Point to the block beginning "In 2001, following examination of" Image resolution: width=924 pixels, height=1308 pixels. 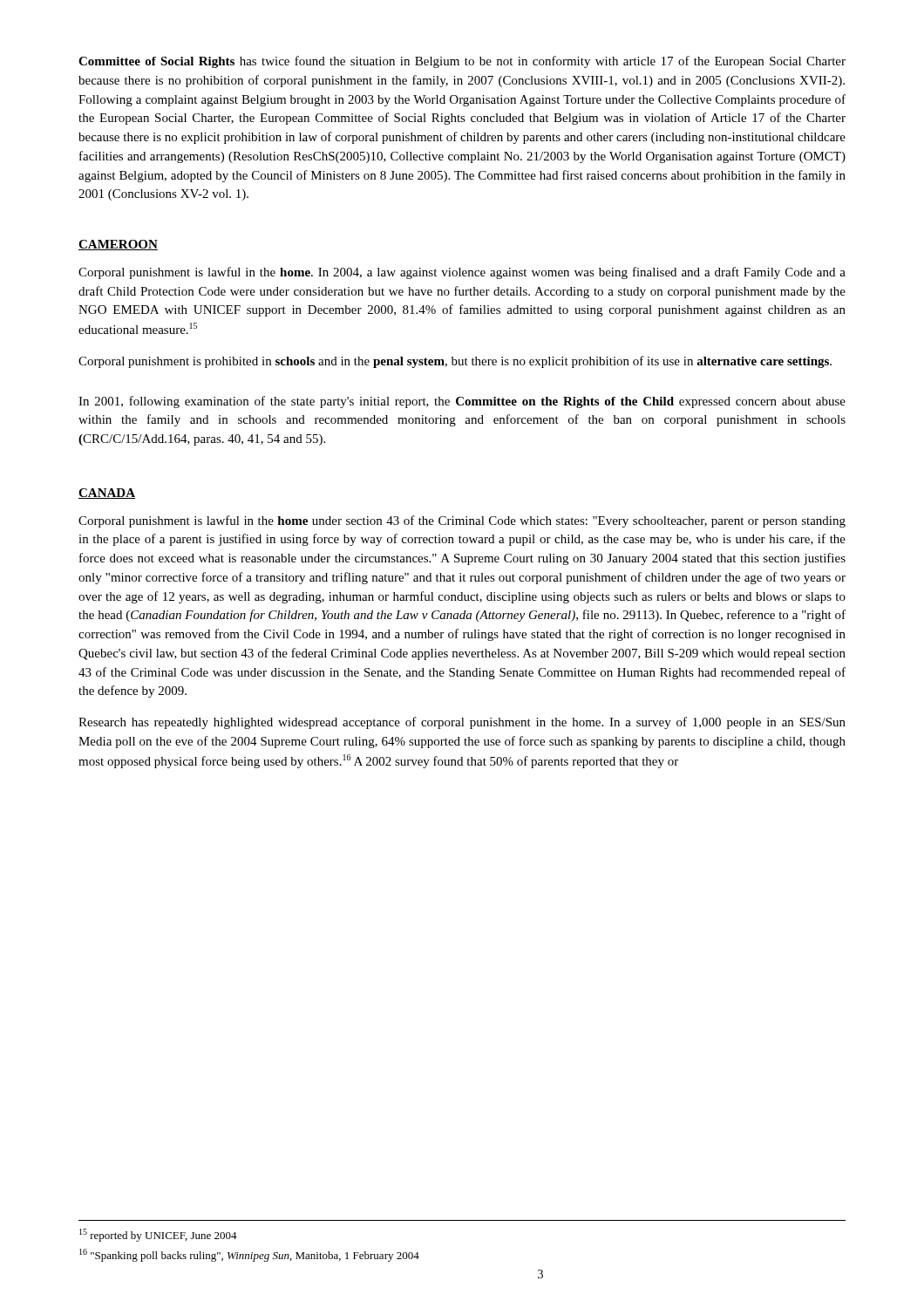click(x=462, y=420)
